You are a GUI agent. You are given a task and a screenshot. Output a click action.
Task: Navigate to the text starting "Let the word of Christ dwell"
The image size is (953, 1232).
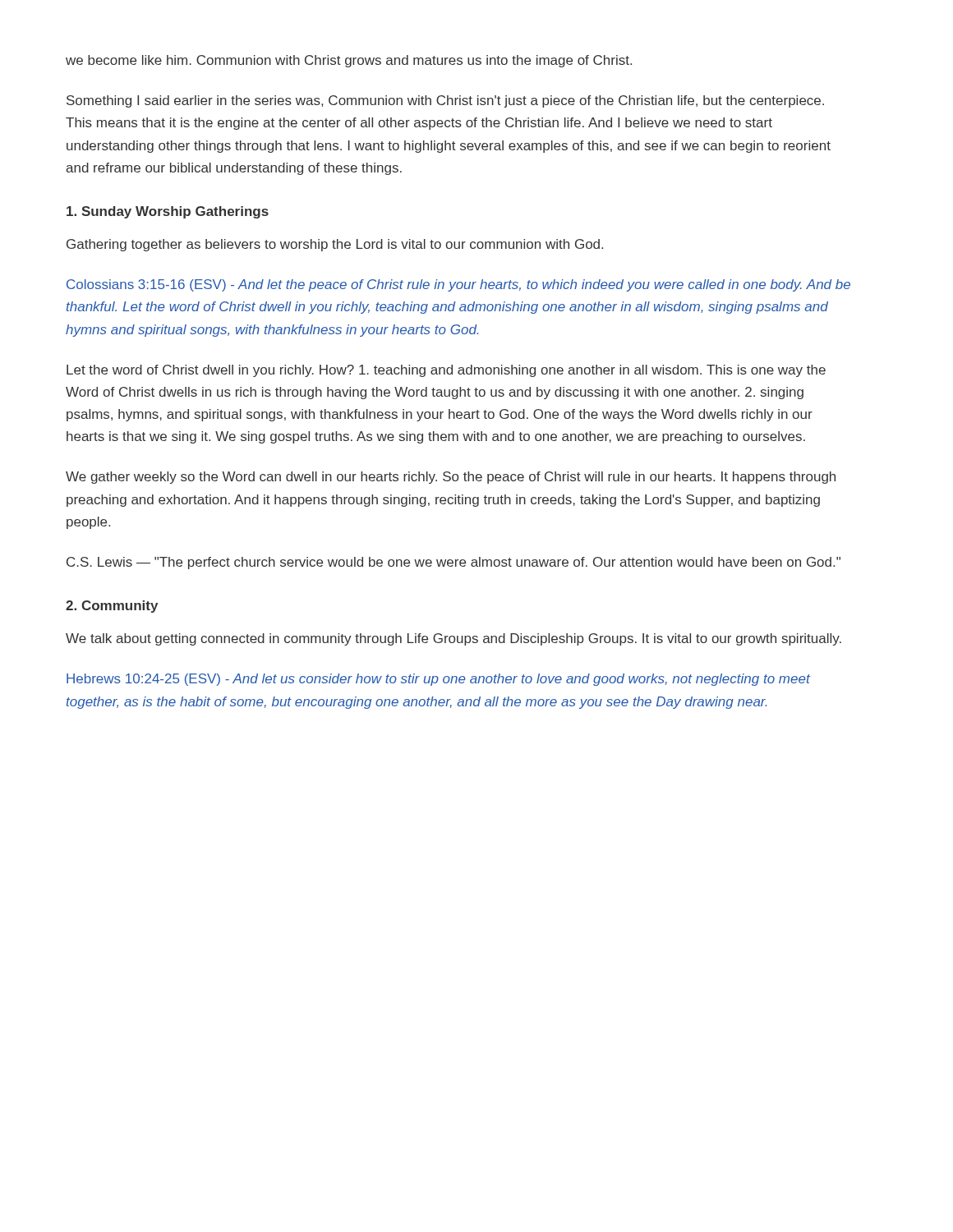446,403
